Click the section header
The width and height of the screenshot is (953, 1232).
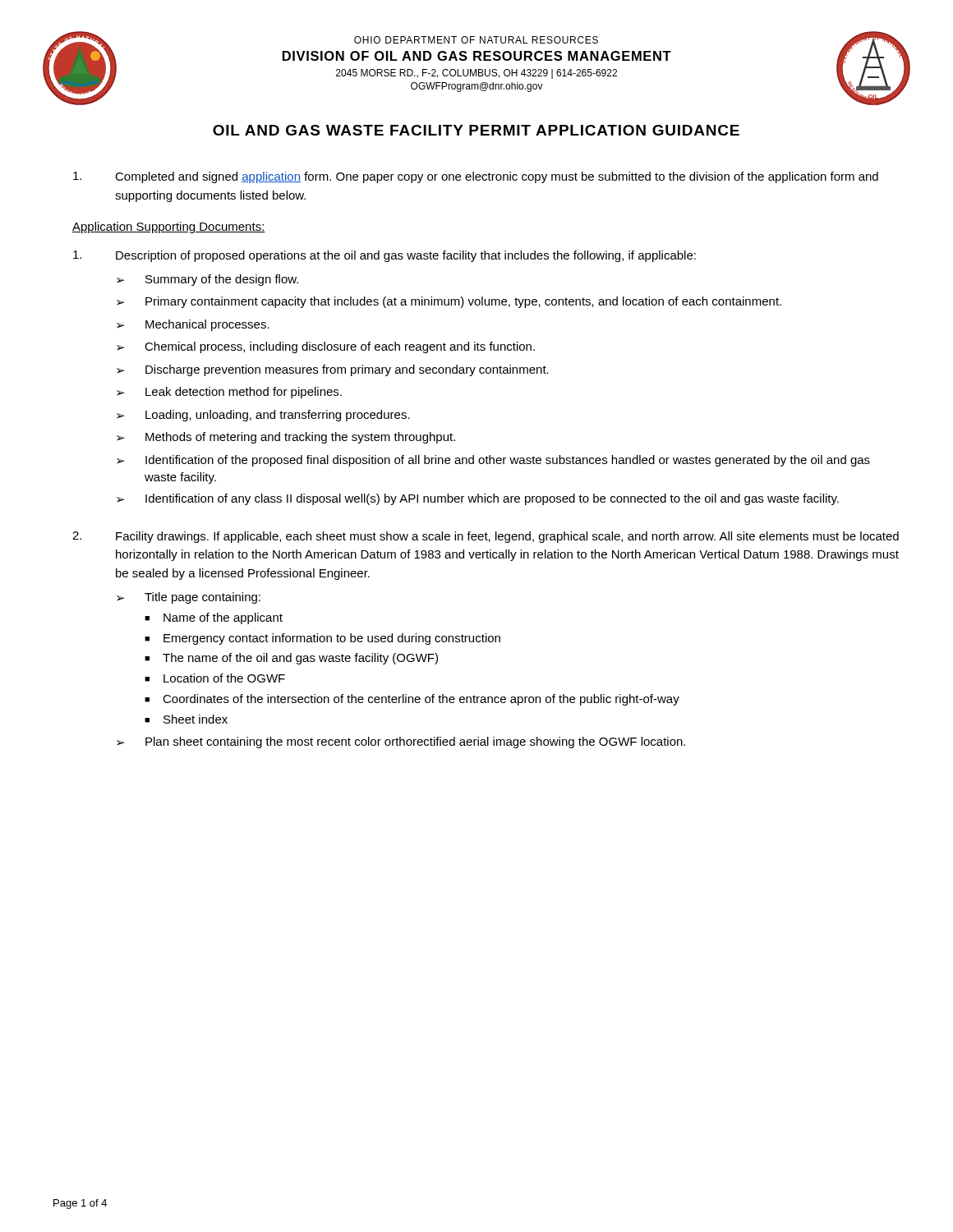tap(169, 226)
